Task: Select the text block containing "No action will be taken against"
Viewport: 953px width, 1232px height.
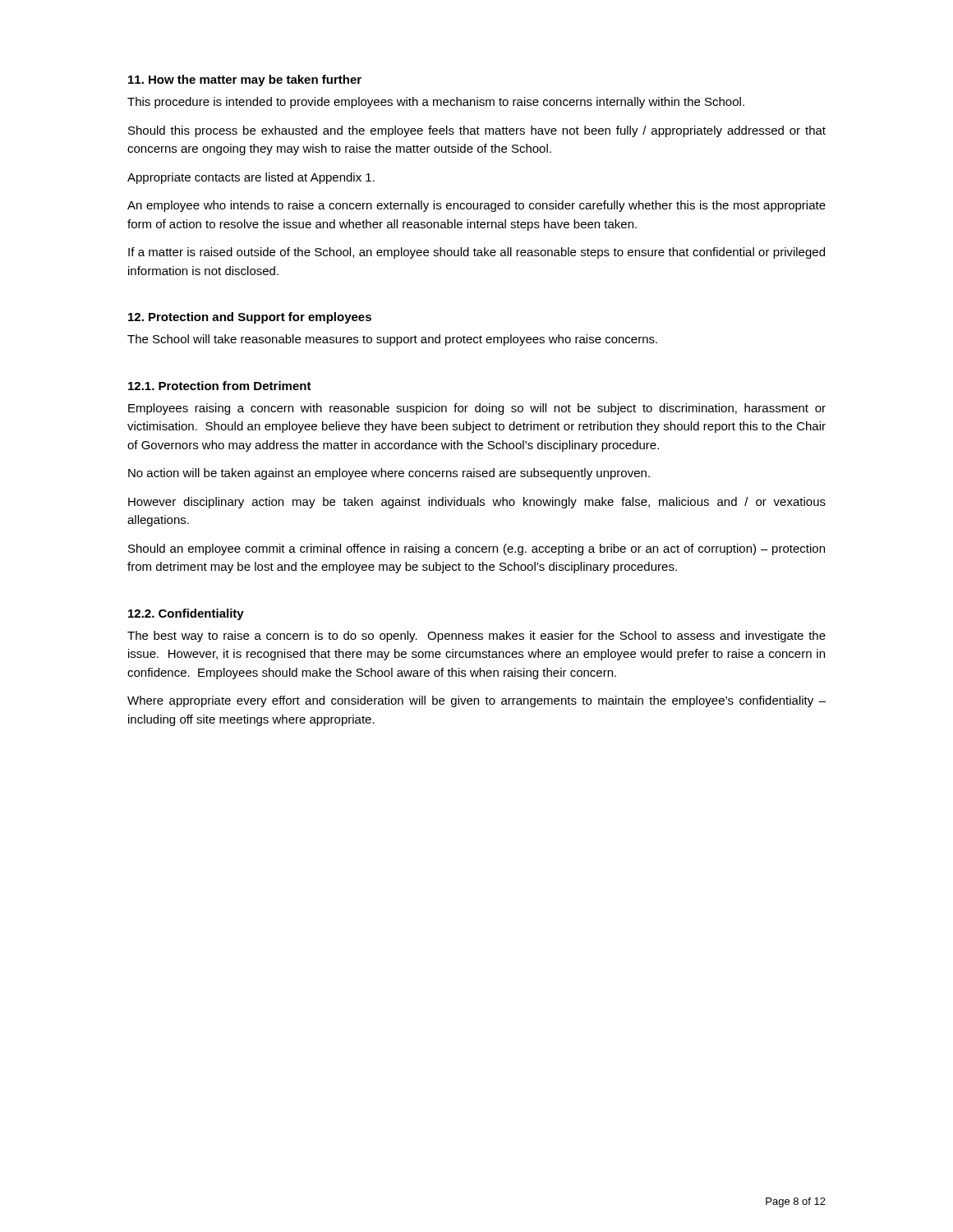Action: (389, 473)
